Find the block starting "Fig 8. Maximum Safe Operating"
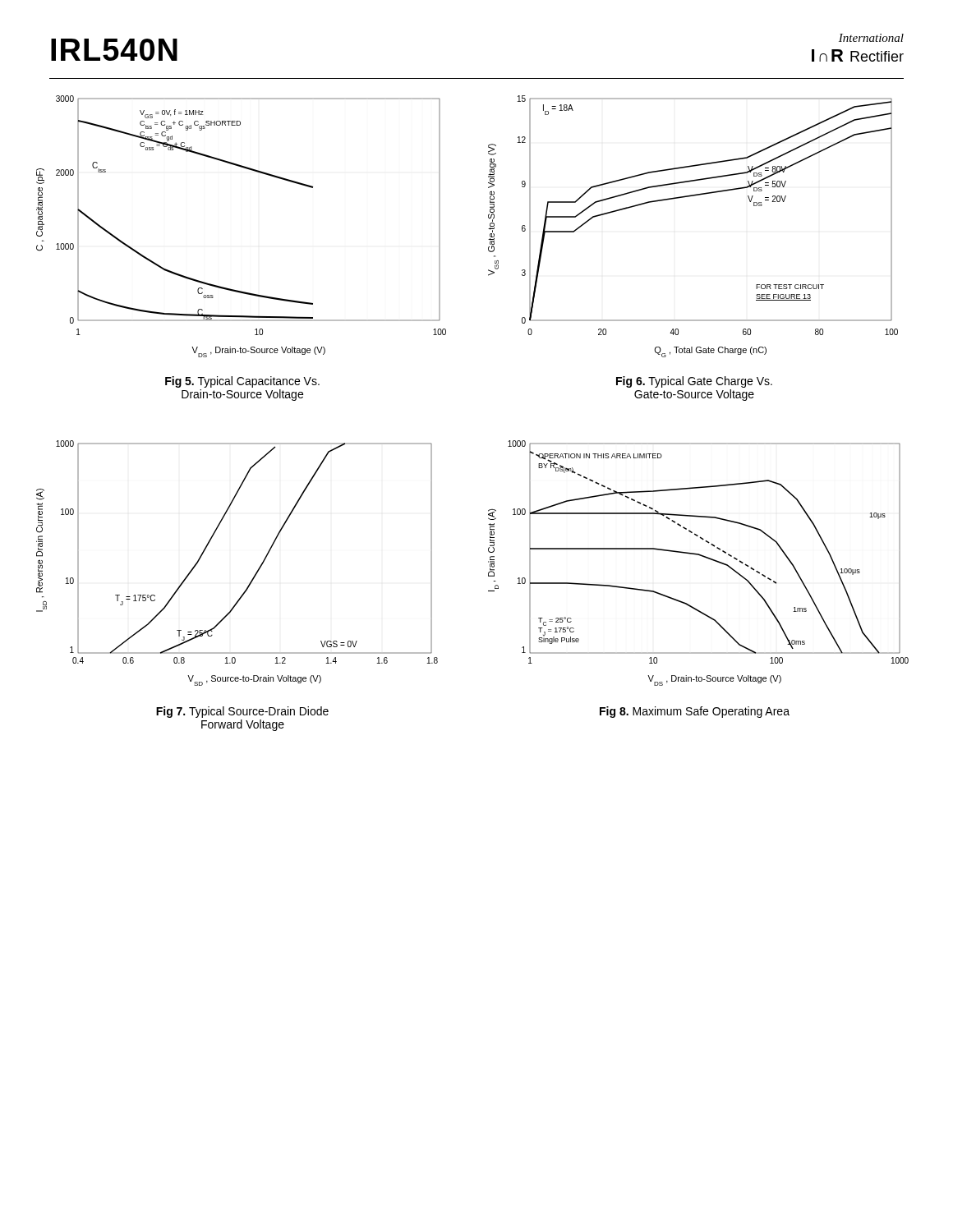Image resolution: width=953 pixels, height=1232 pixels. tap(694, 711)
